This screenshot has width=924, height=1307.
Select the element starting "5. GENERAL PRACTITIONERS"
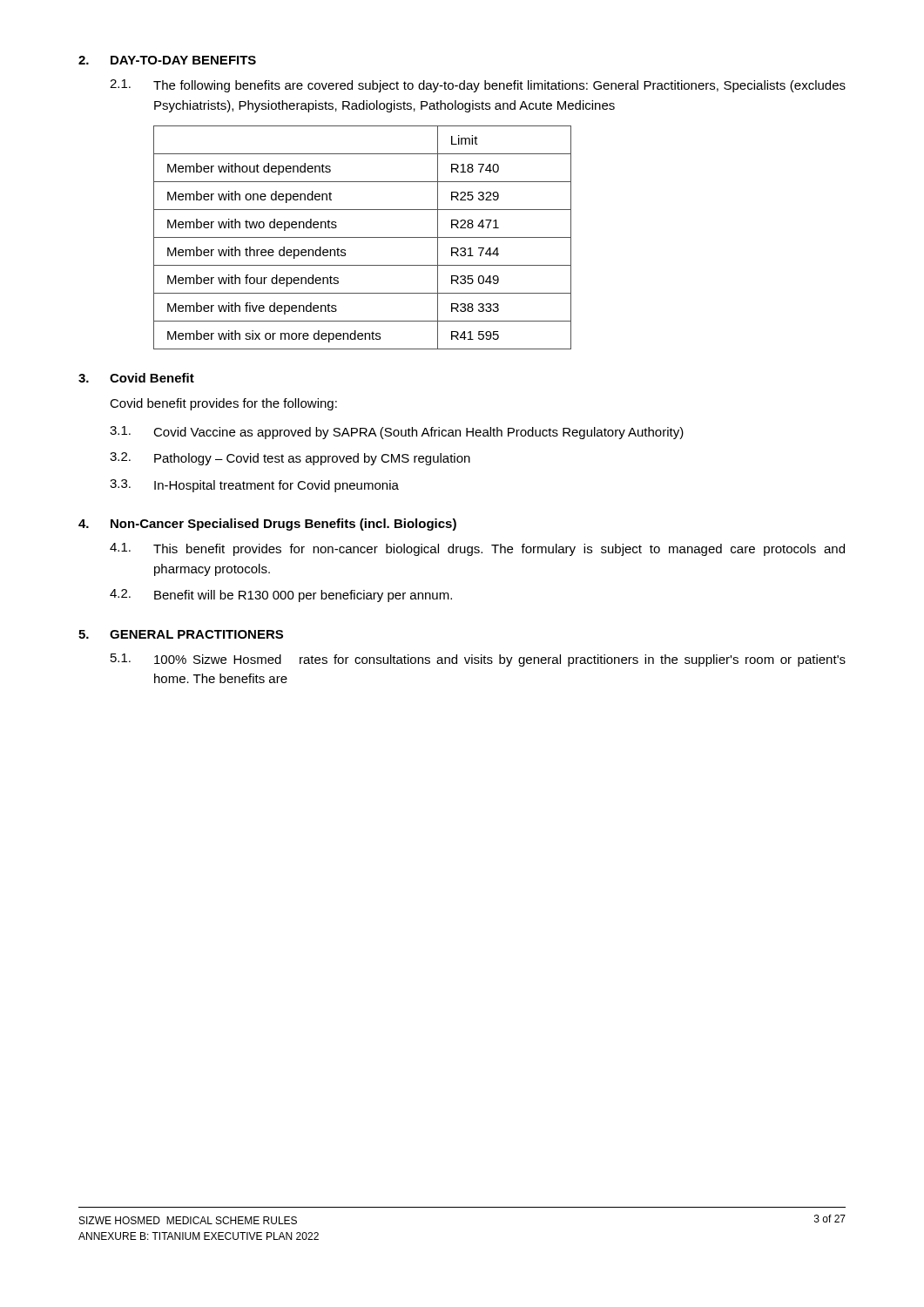tap(181, 633)
